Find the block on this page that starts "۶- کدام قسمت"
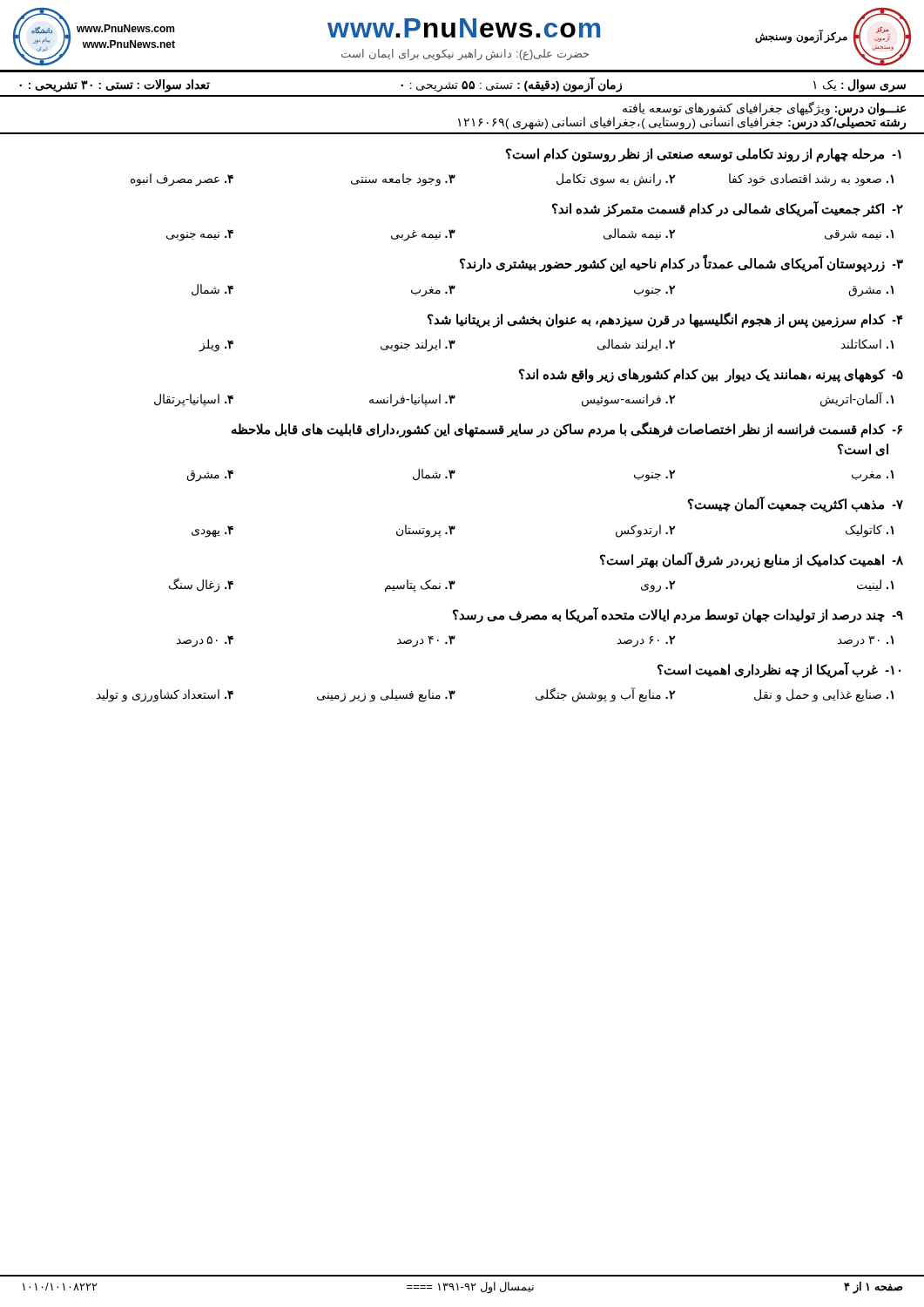924x1307 pixels. [x=567, y=430]
